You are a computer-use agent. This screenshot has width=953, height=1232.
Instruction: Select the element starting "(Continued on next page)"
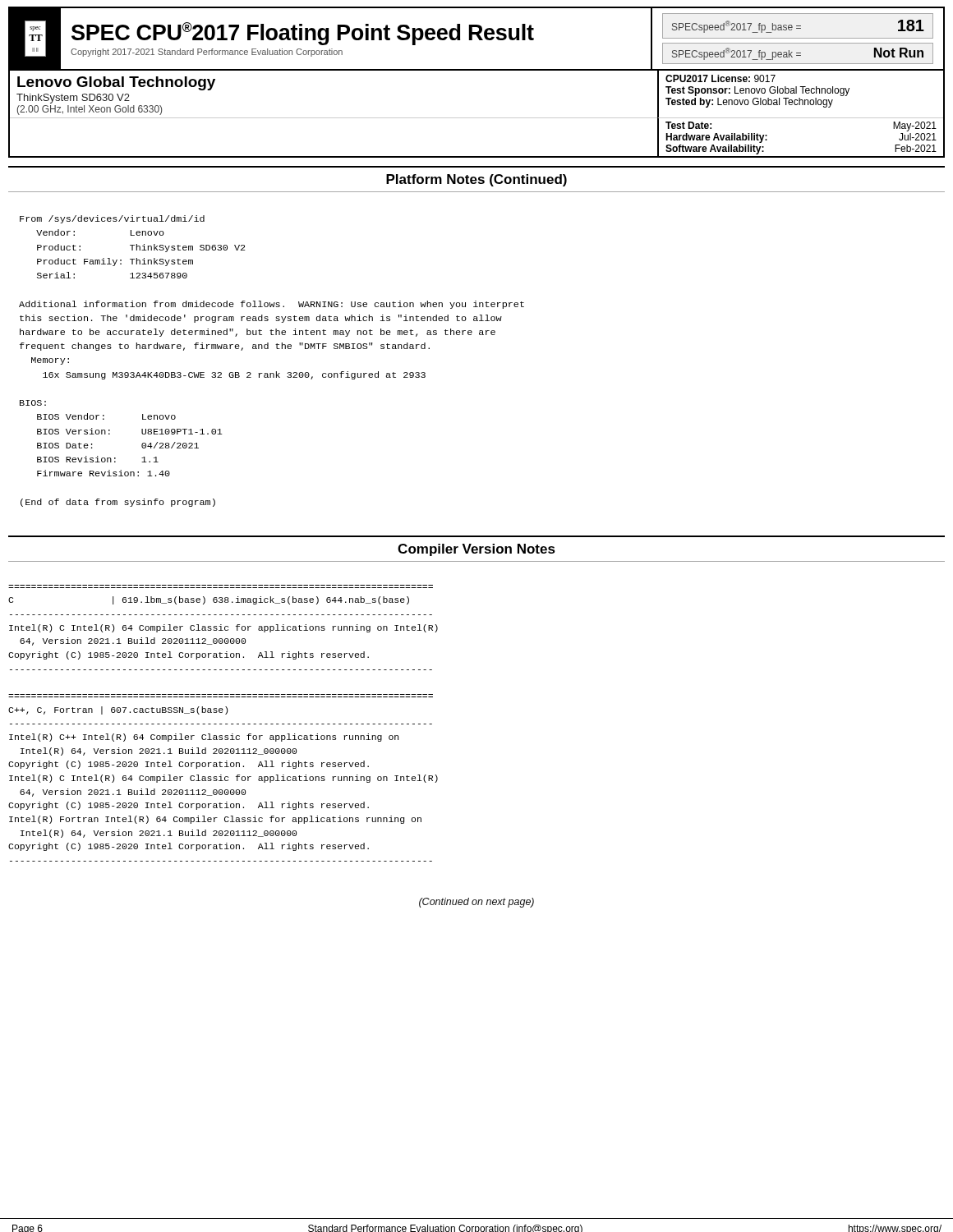476,902
